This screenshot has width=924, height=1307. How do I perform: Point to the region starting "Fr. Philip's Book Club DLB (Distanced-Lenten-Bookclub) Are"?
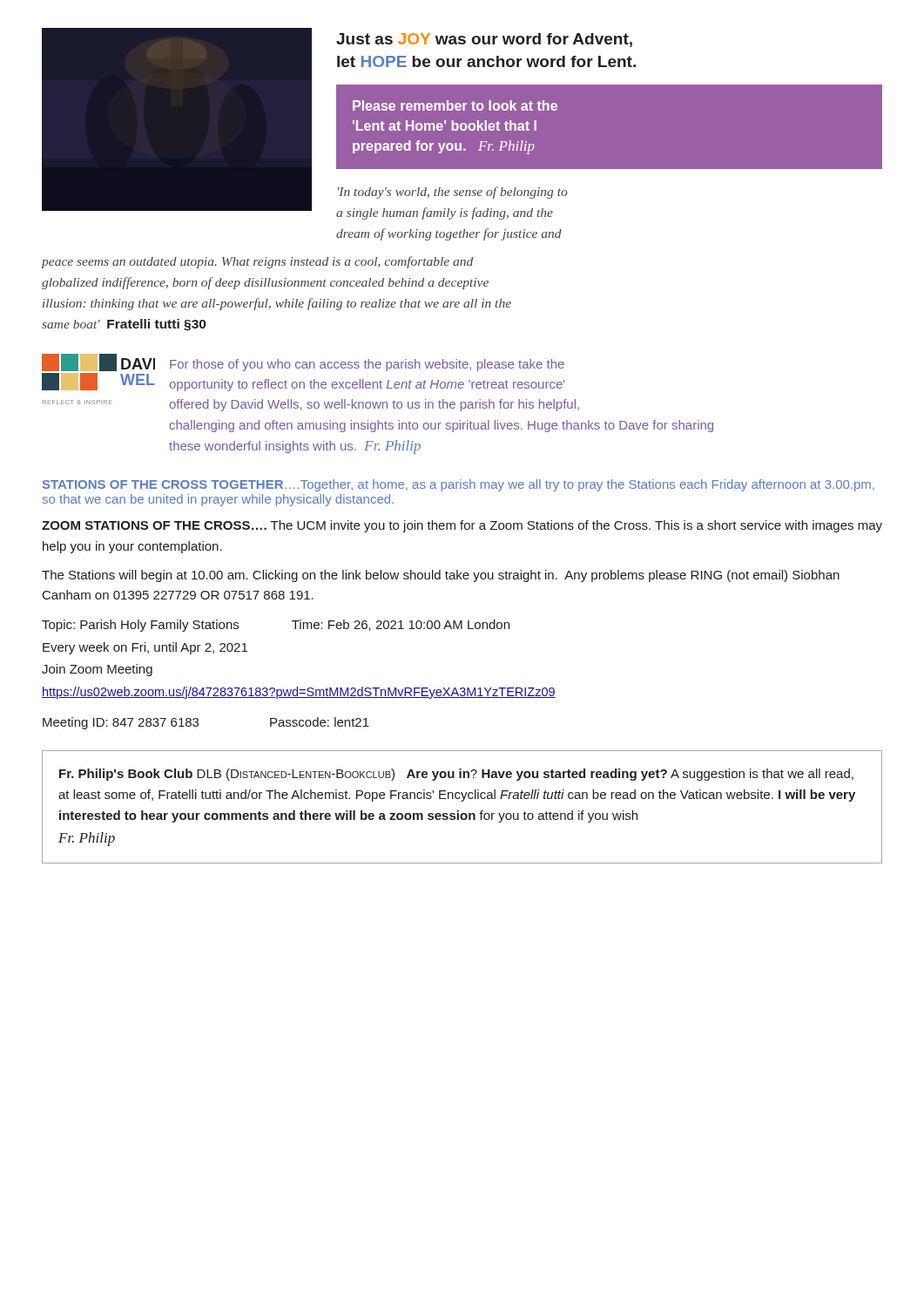pos(457,806)
